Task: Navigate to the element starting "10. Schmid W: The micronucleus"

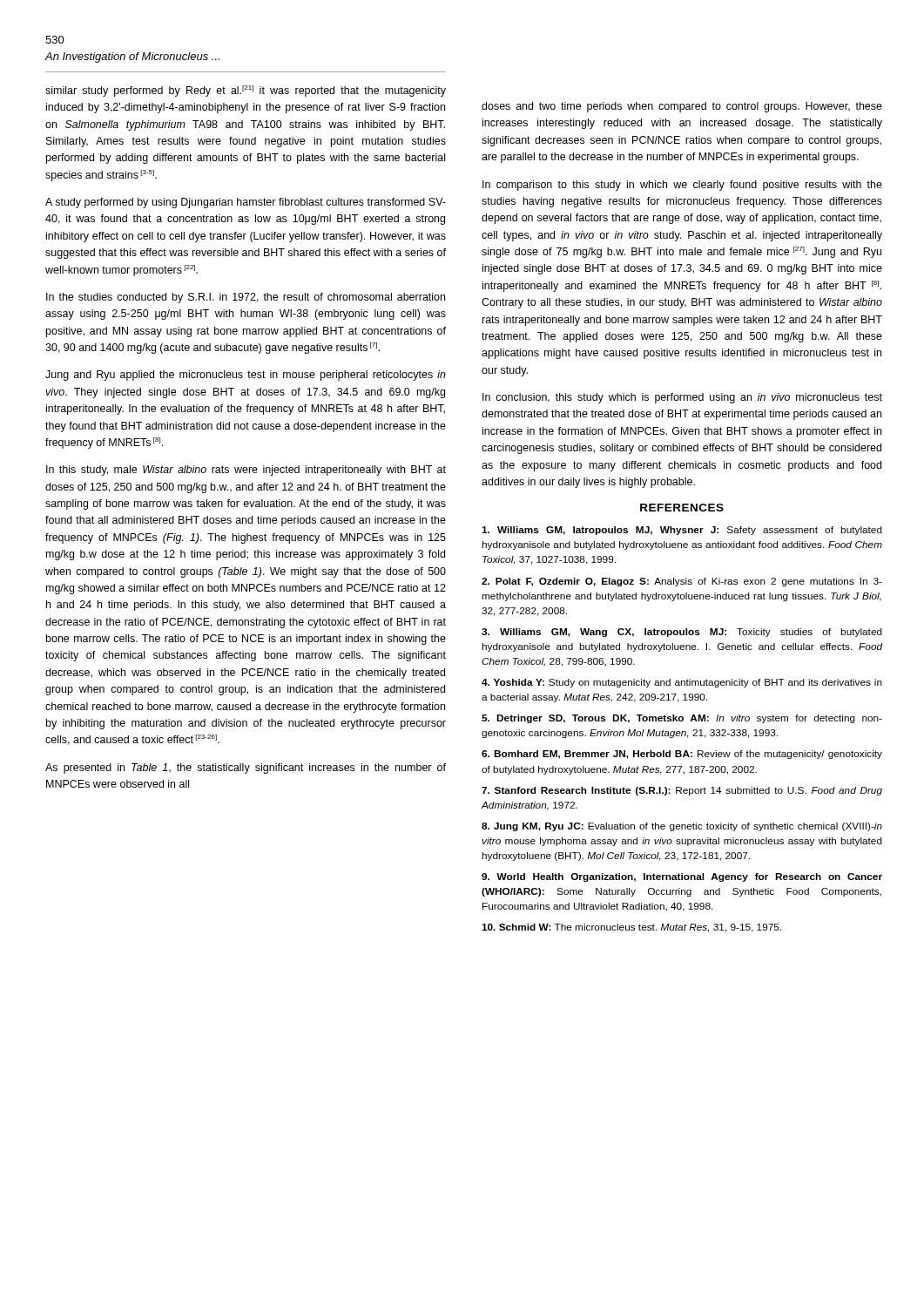Action: (632, 927)
